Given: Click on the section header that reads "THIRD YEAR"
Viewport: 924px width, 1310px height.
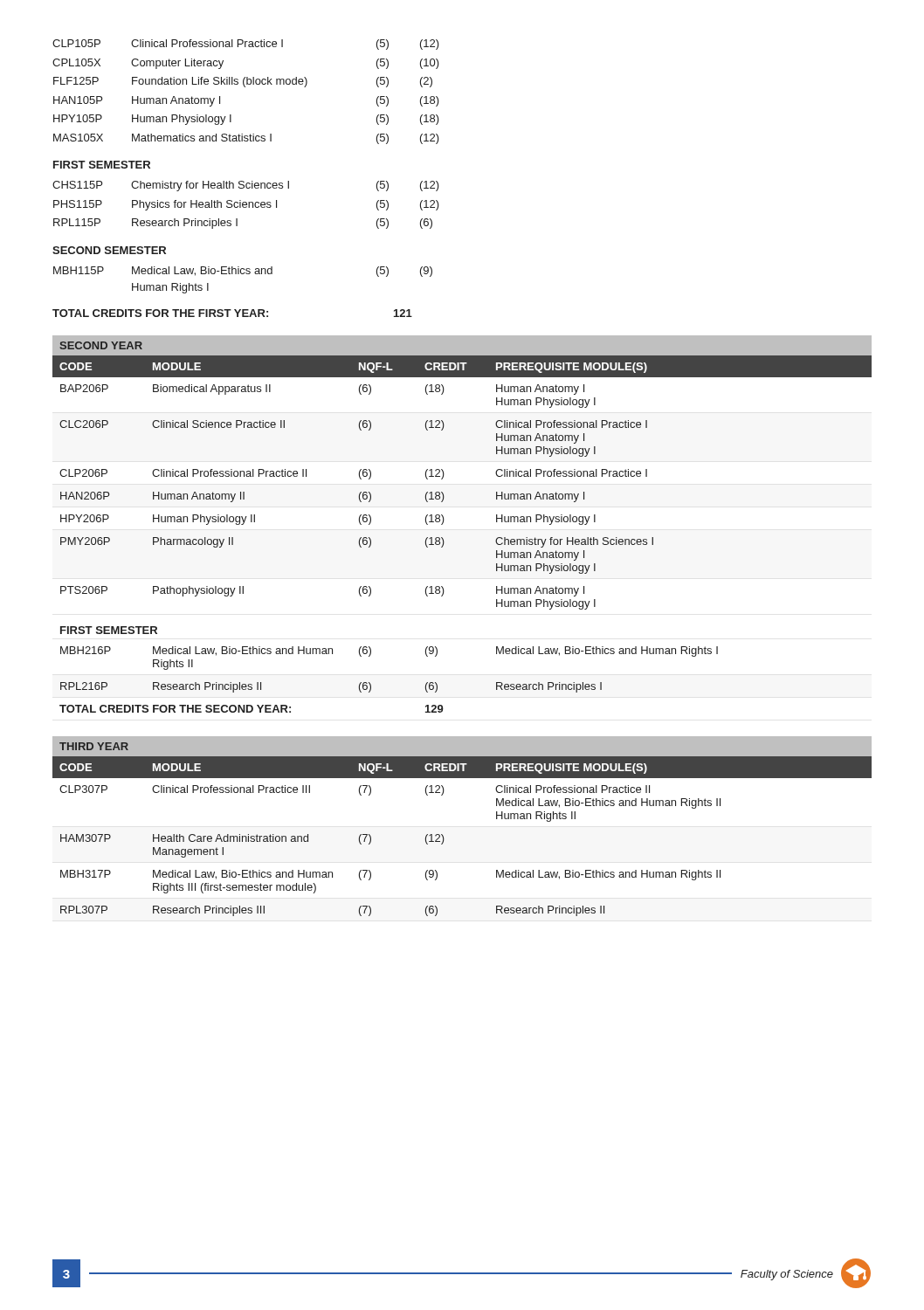Looking at the screenshot, I should [x=94, y=746].
